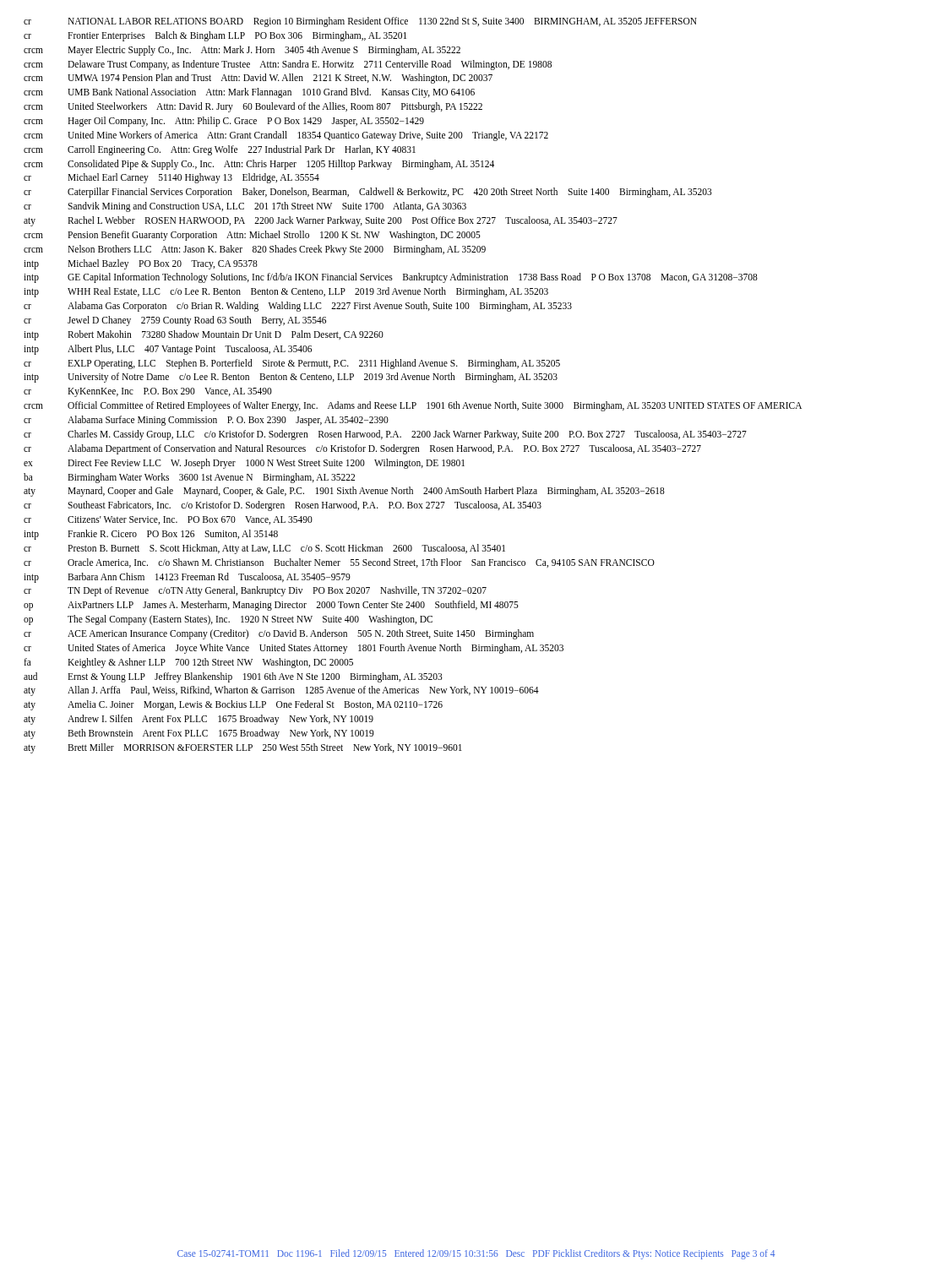Viewport: 952px width, 1267px height.
Task: Click on the list item that says "intp WHH Real Estate, LLC"
Action: pyautogui.click(x=476, y=292)
